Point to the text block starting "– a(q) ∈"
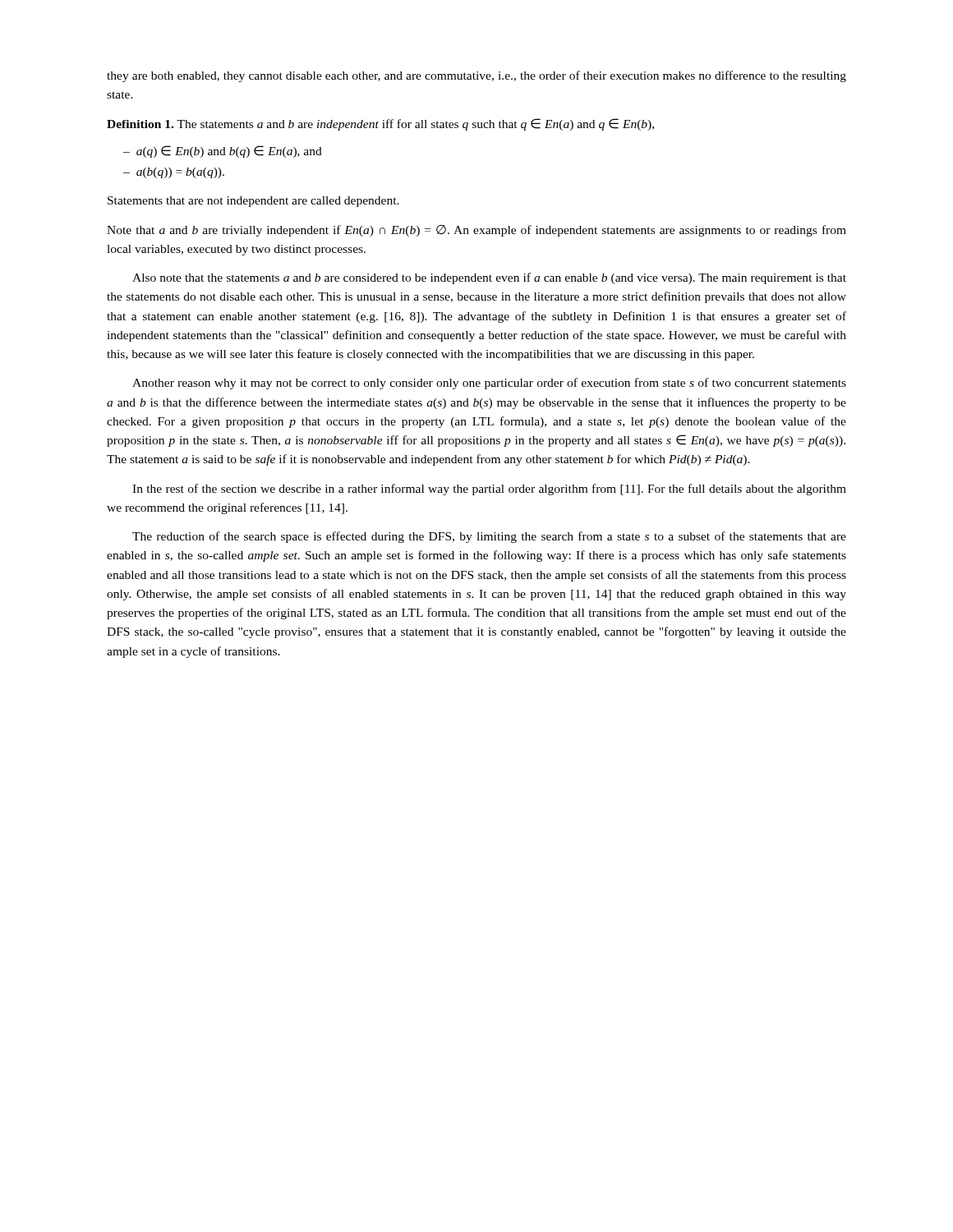The width and height of the screenshot is (953, 1232). [x=223, y=150]
